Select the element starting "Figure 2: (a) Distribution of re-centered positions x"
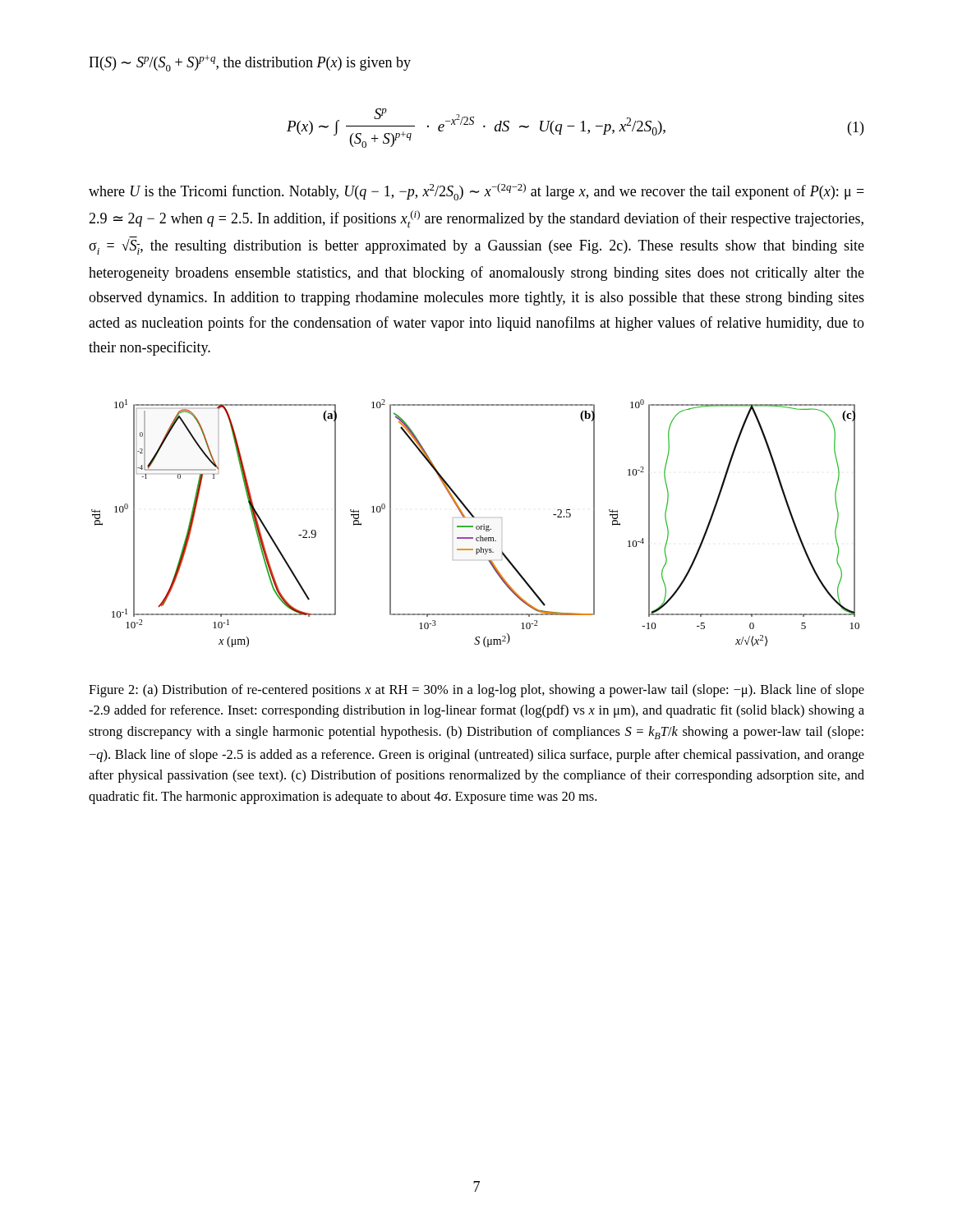Screen dimensions: 1232x953 click(476, 743)
